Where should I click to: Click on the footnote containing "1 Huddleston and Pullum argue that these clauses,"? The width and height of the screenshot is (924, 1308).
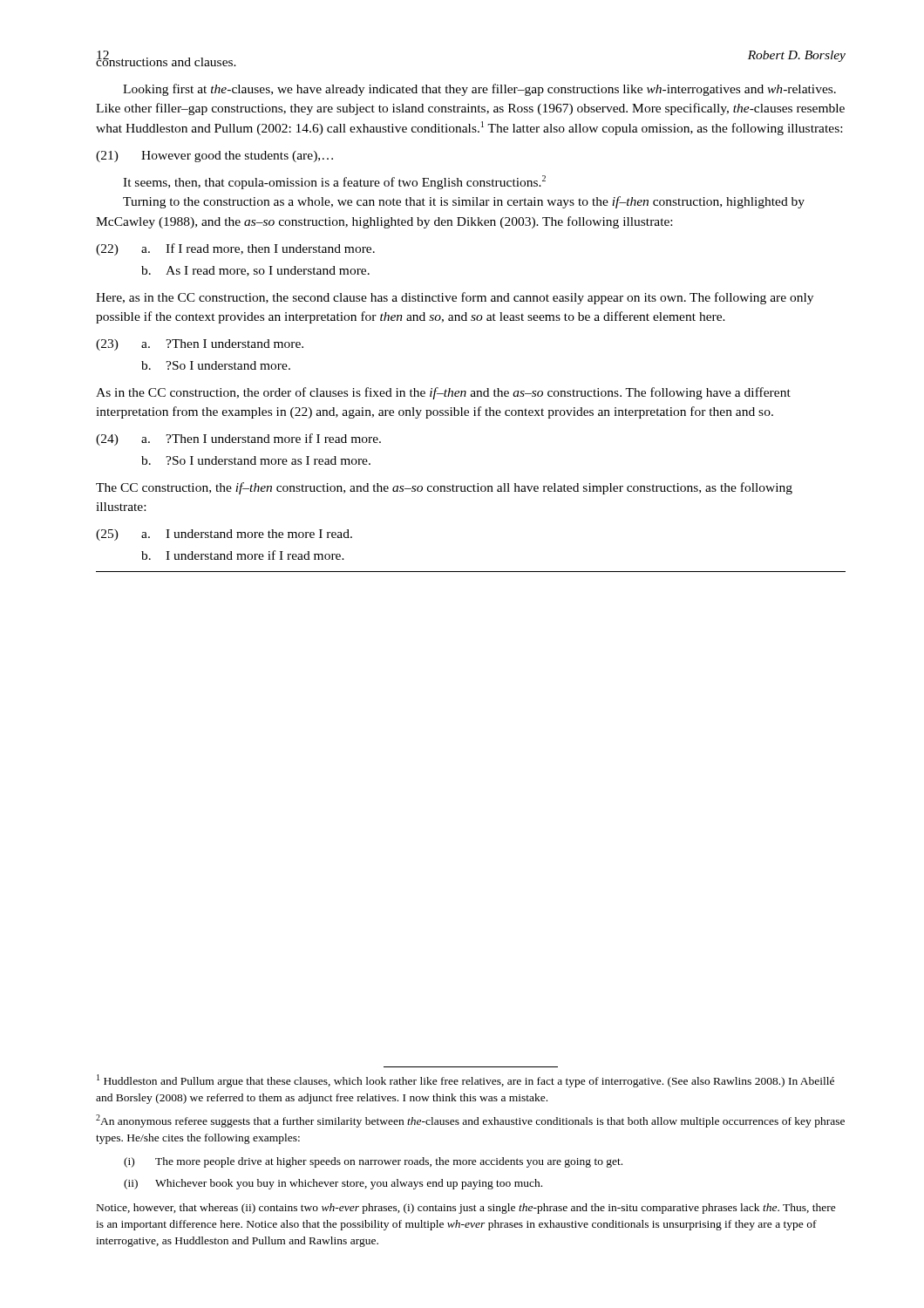(x=471, y=1089)
